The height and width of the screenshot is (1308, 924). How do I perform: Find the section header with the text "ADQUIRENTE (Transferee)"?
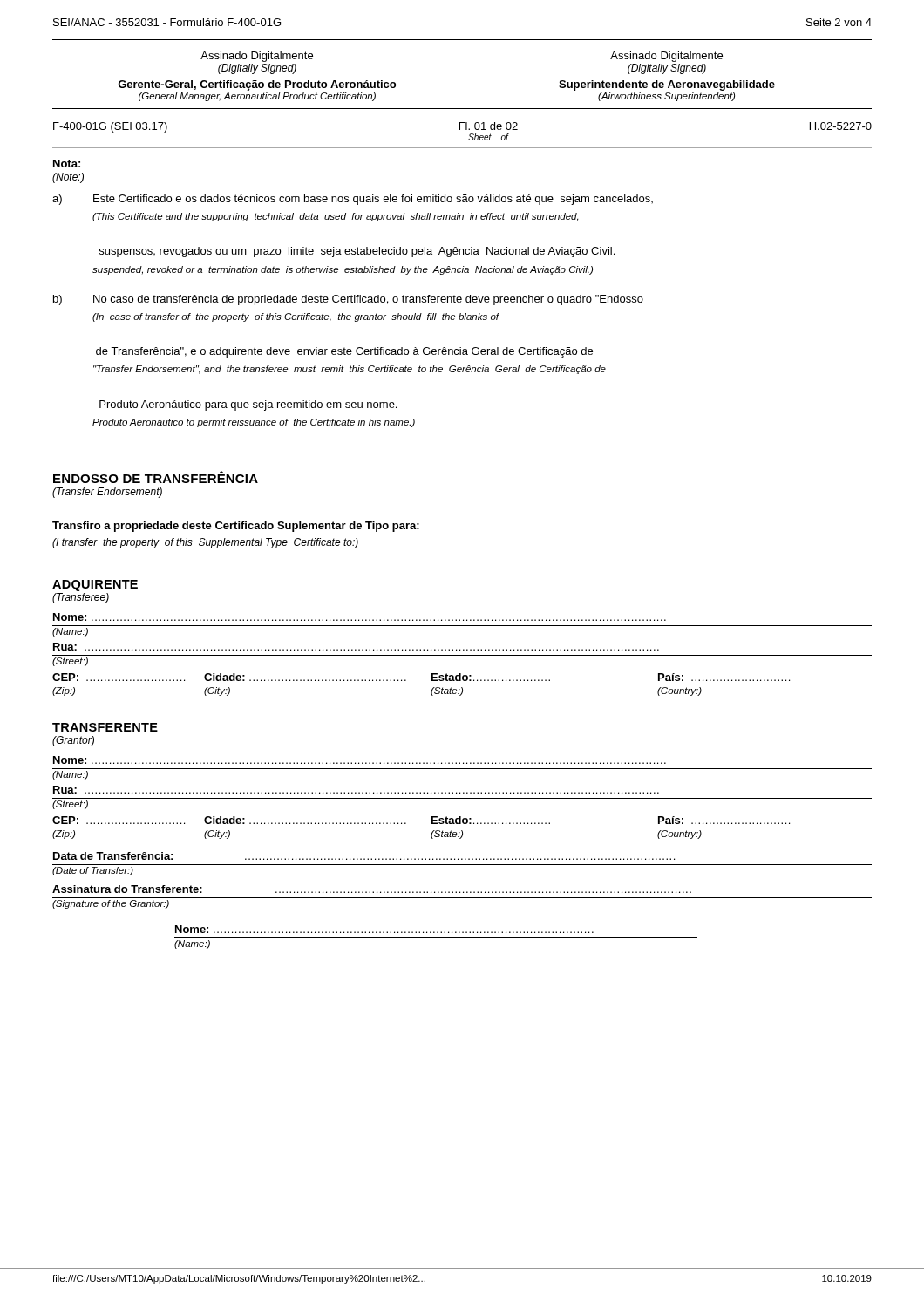pos(95,586)
